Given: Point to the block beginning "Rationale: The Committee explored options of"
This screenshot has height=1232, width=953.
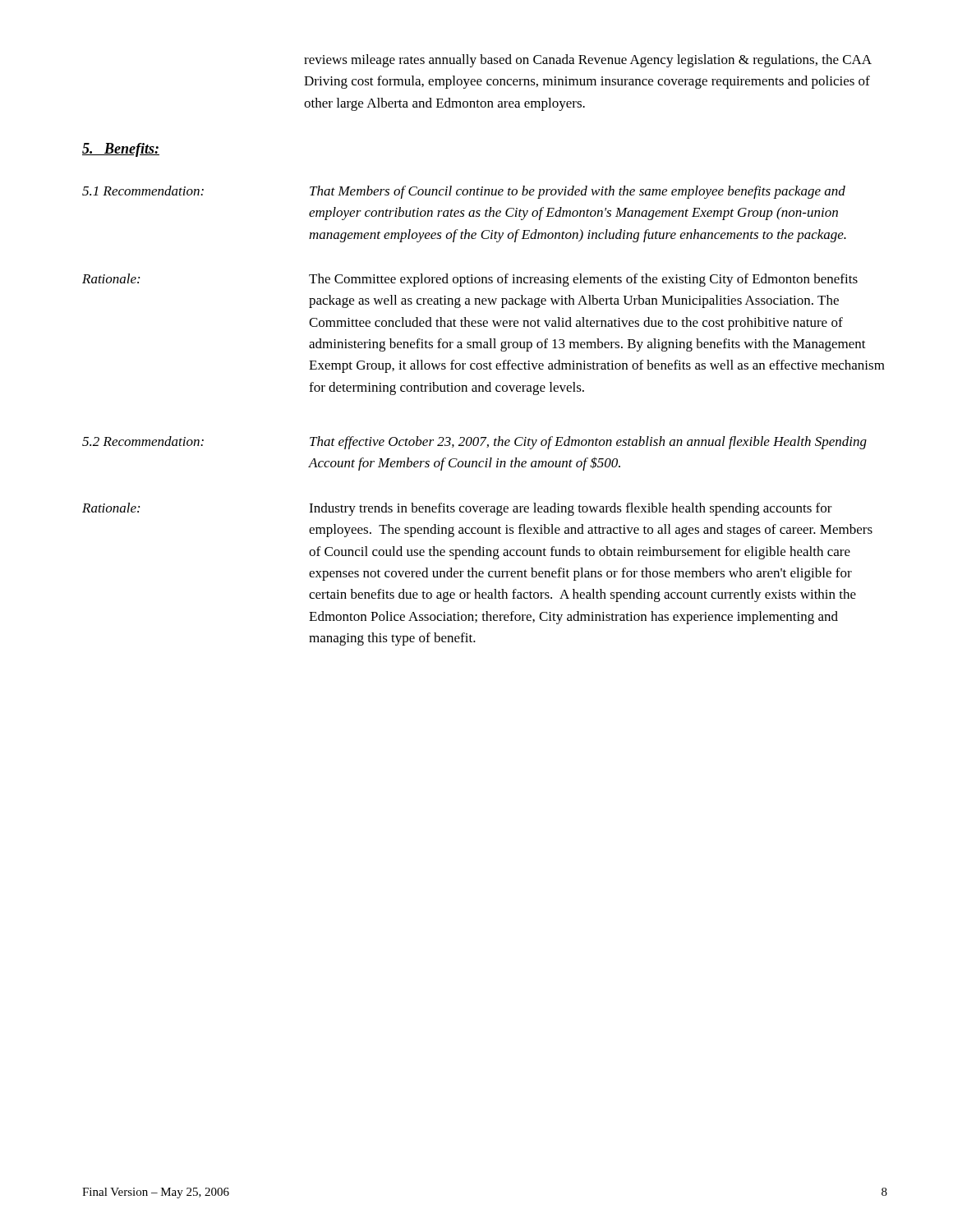Looking at the screenshot, I should click(x=485, y=334).
